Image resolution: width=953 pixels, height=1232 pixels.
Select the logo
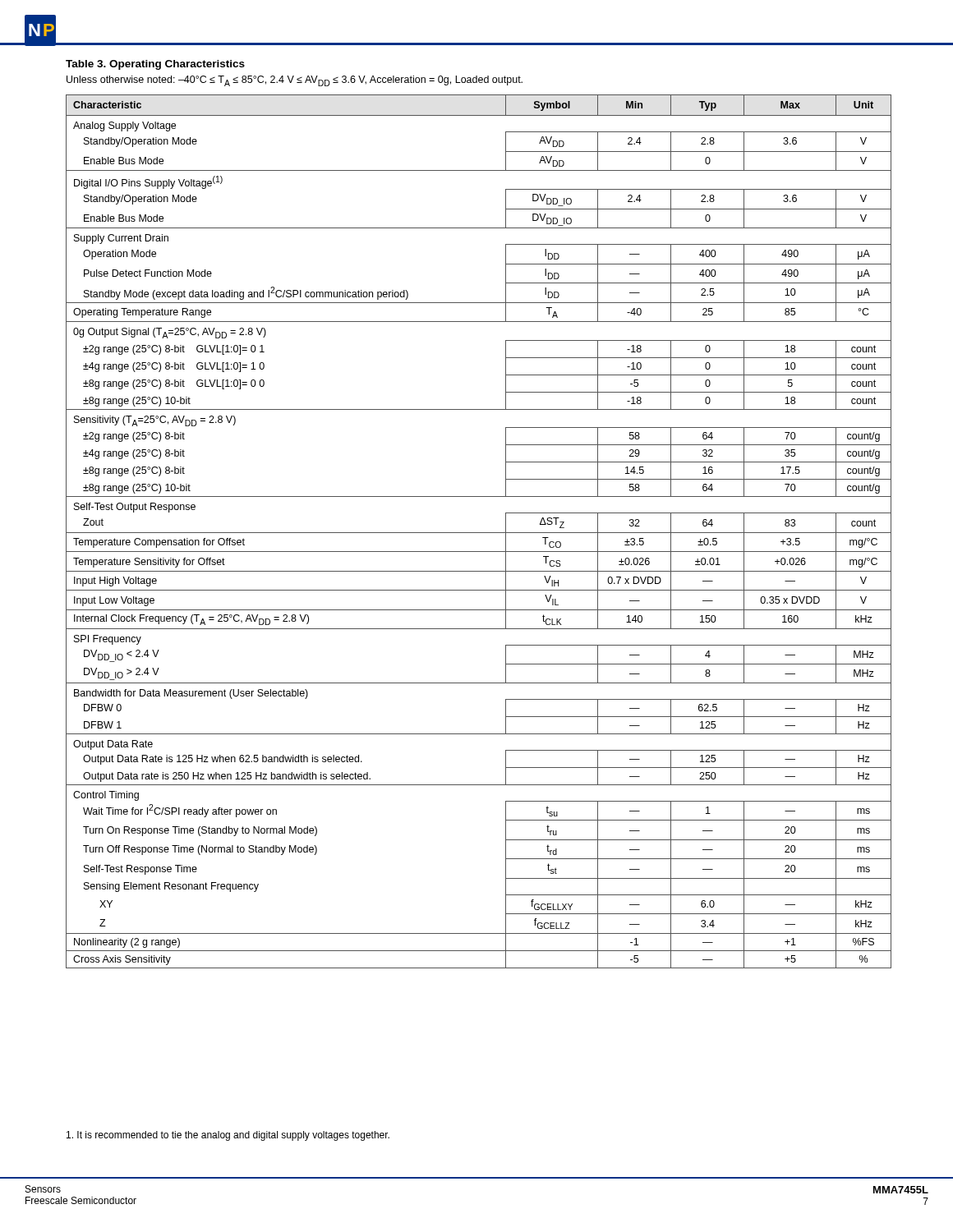coord(58,30)
